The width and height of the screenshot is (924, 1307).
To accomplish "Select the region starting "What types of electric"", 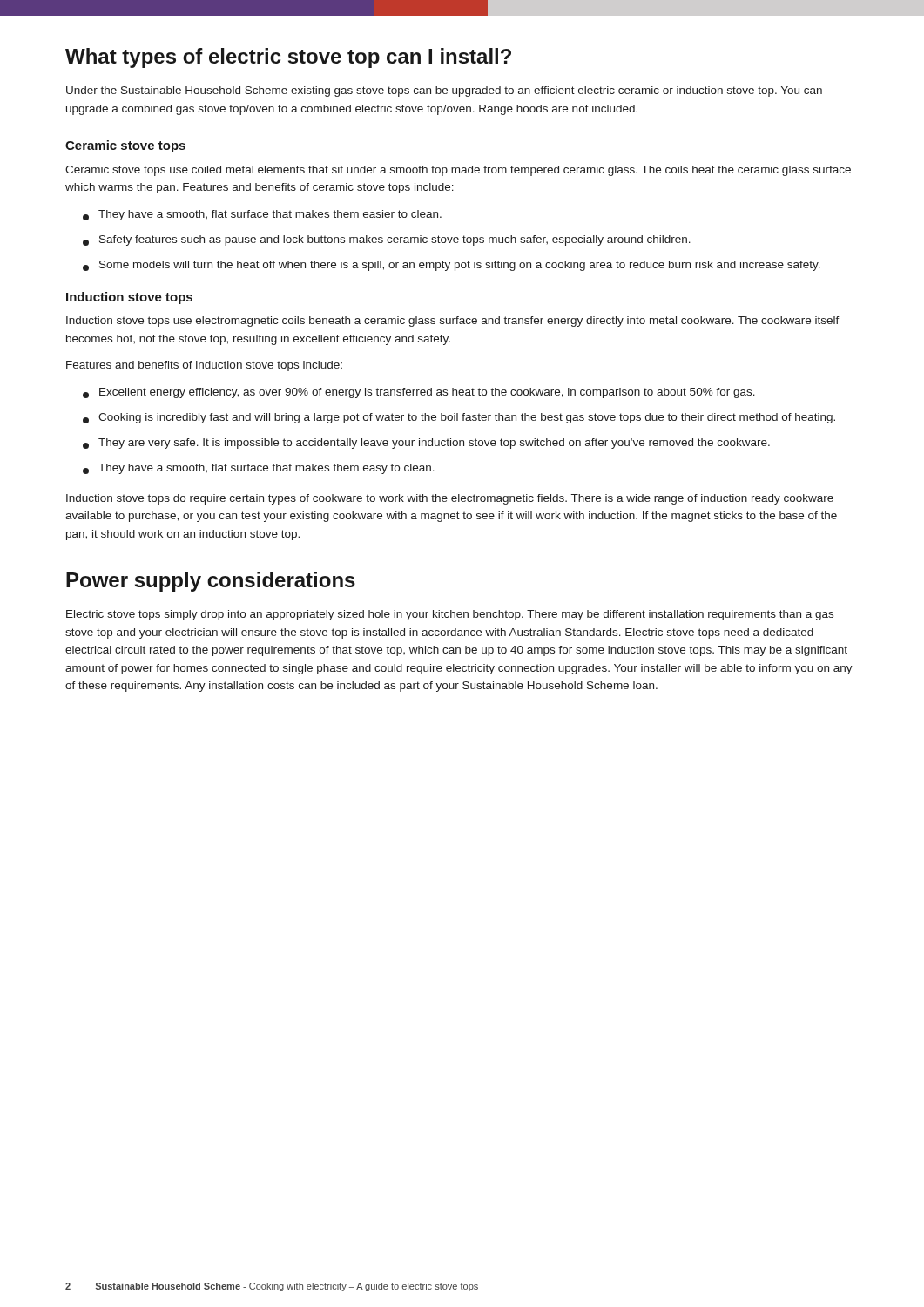I will coord(462,57).
